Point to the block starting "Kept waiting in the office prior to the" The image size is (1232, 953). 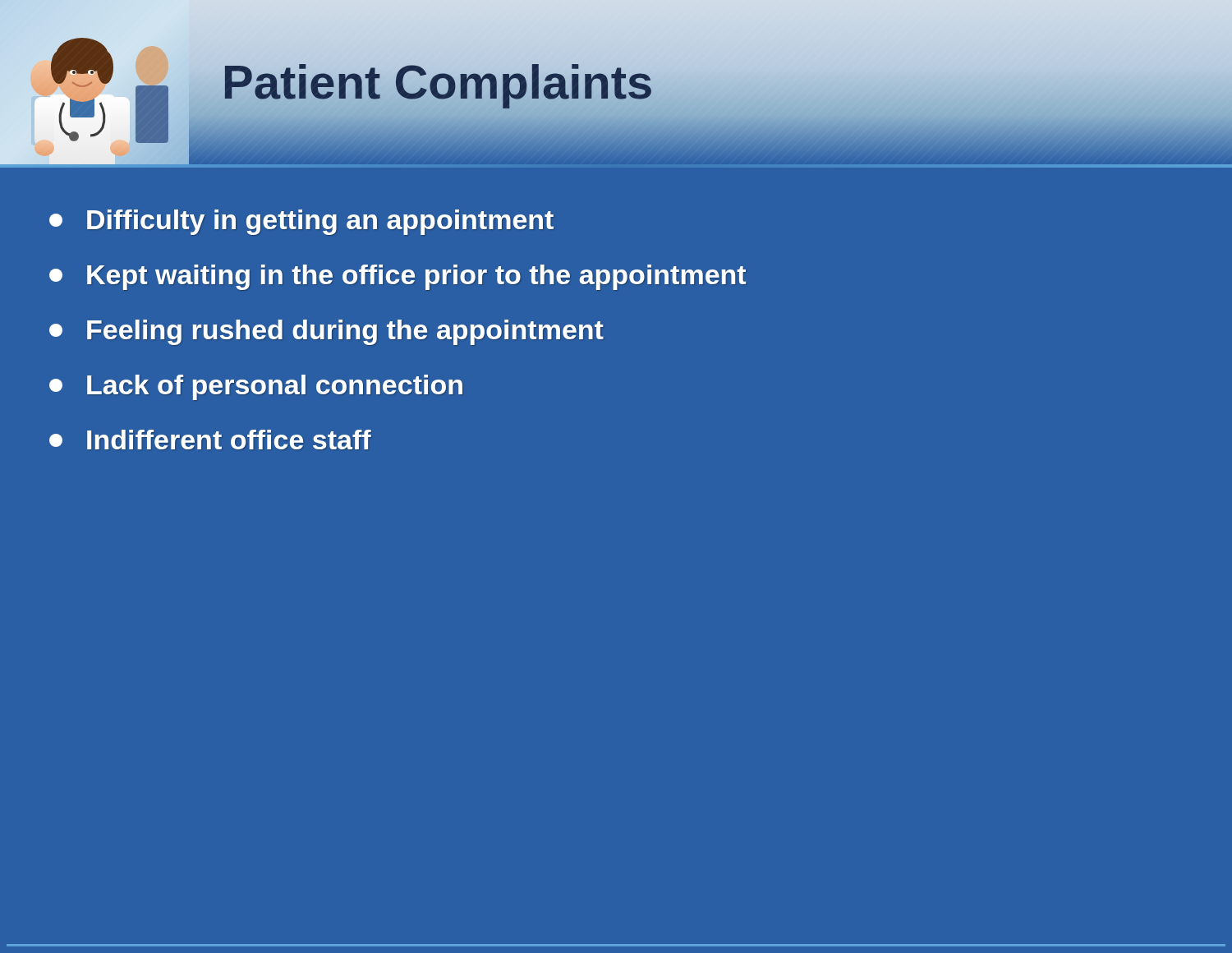[398, 275]
